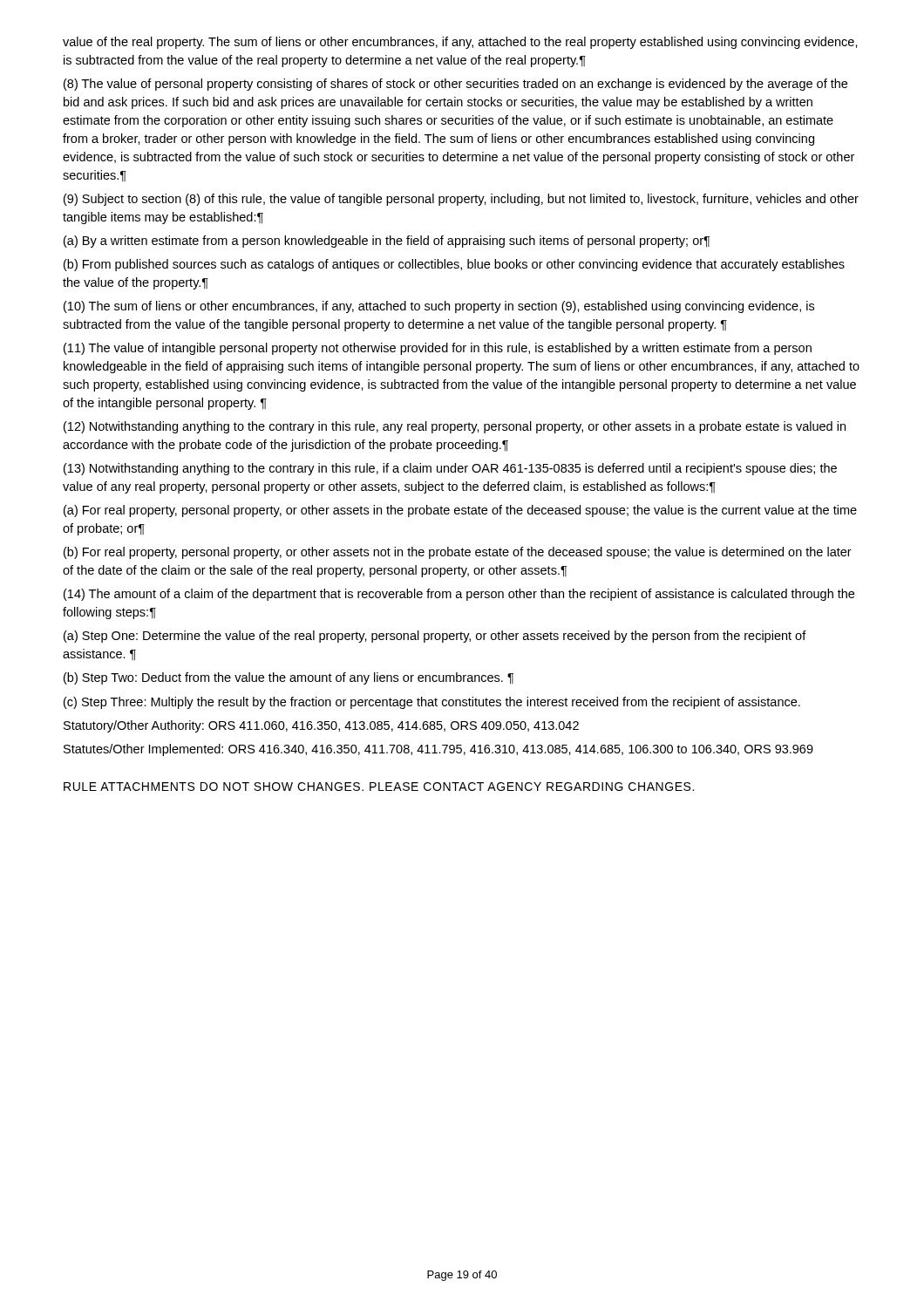This screenshot has width=924, height=1308.
Task: Click on the text block that says "RULE ATTACHMENTS DO NOT"
Action: tap(379, 786)
